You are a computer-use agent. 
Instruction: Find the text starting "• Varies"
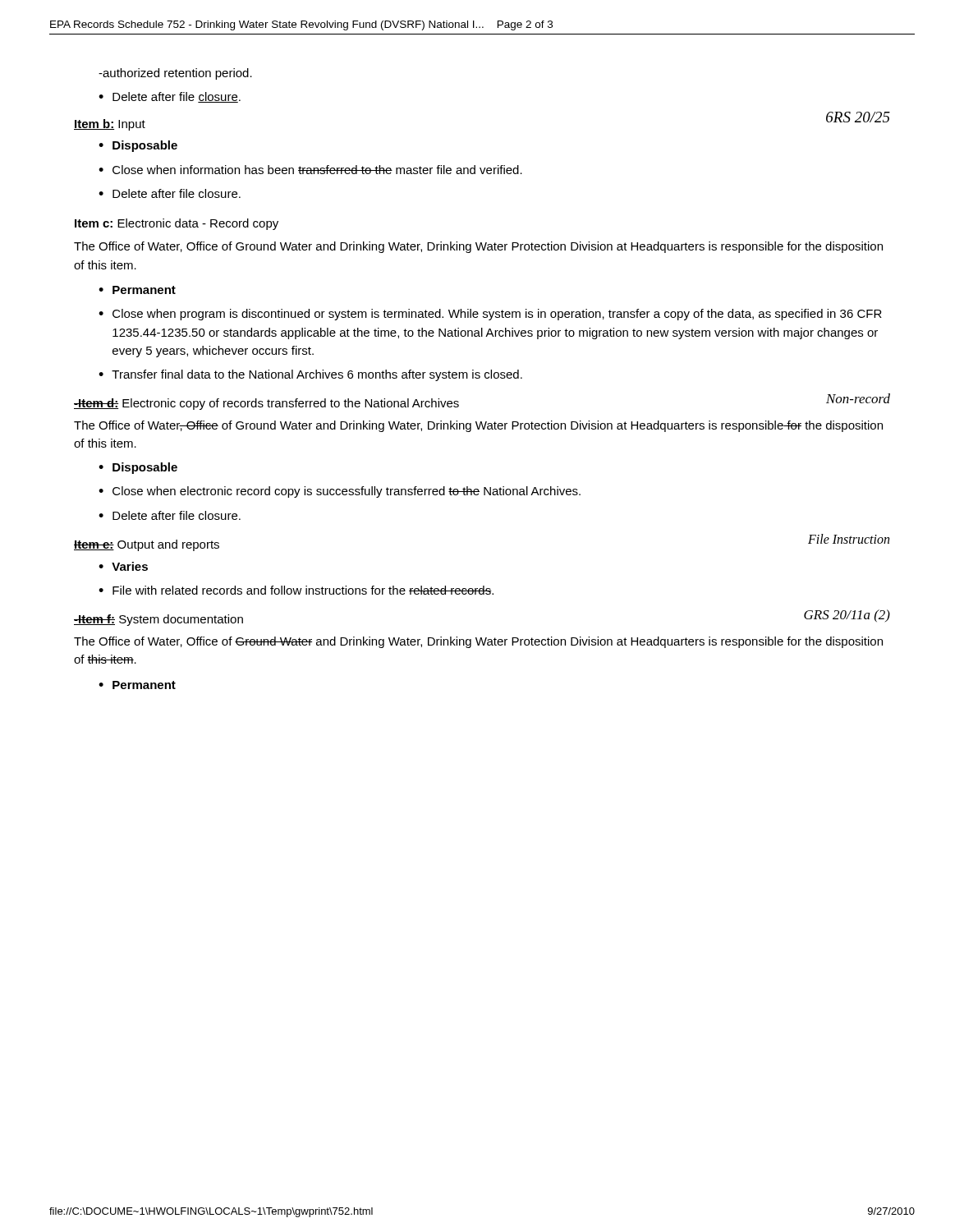123,567
